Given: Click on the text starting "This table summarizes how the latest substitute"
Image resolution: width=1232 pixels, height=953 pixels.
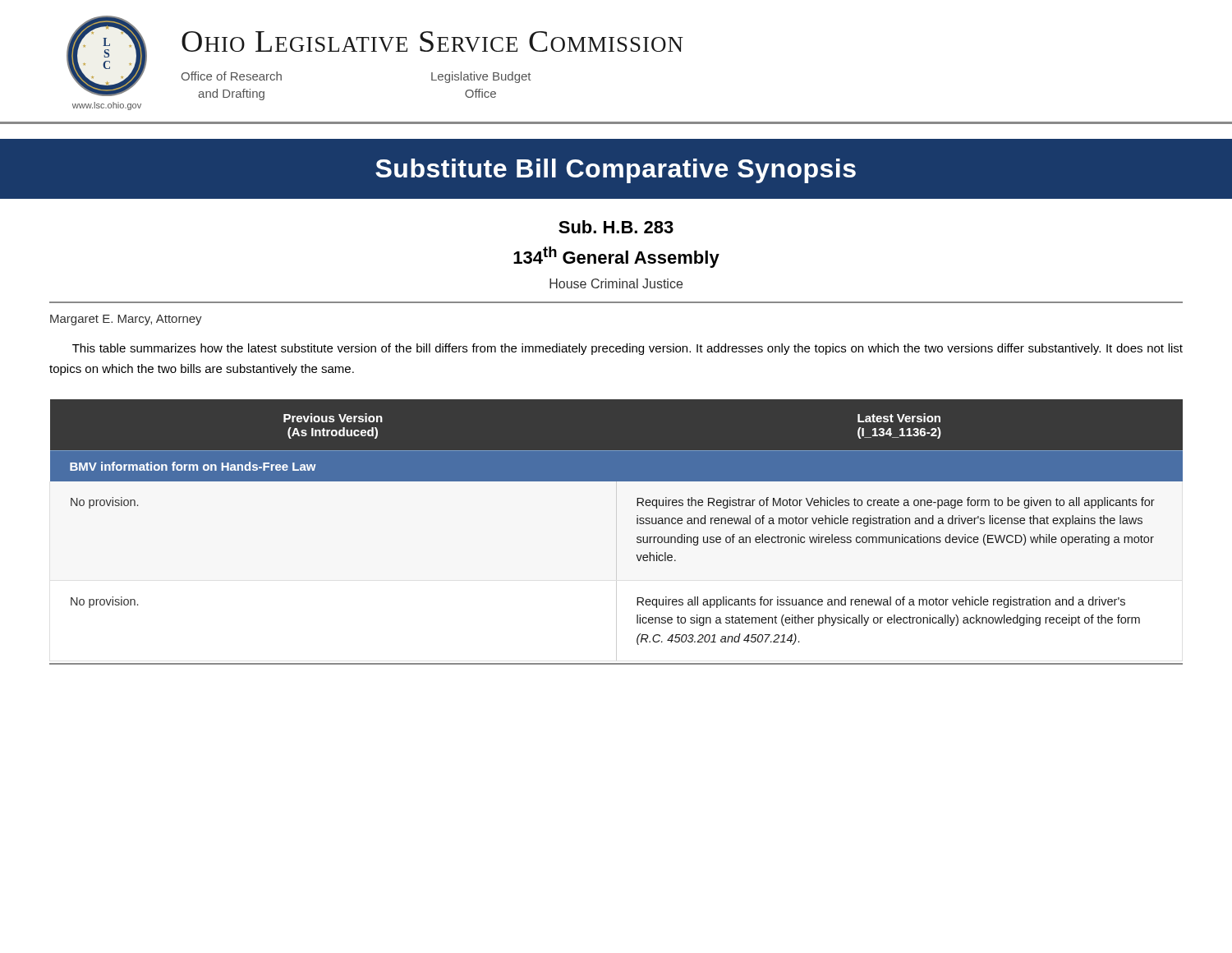Looking at the screenshot, I should click(x=616, y=358).
